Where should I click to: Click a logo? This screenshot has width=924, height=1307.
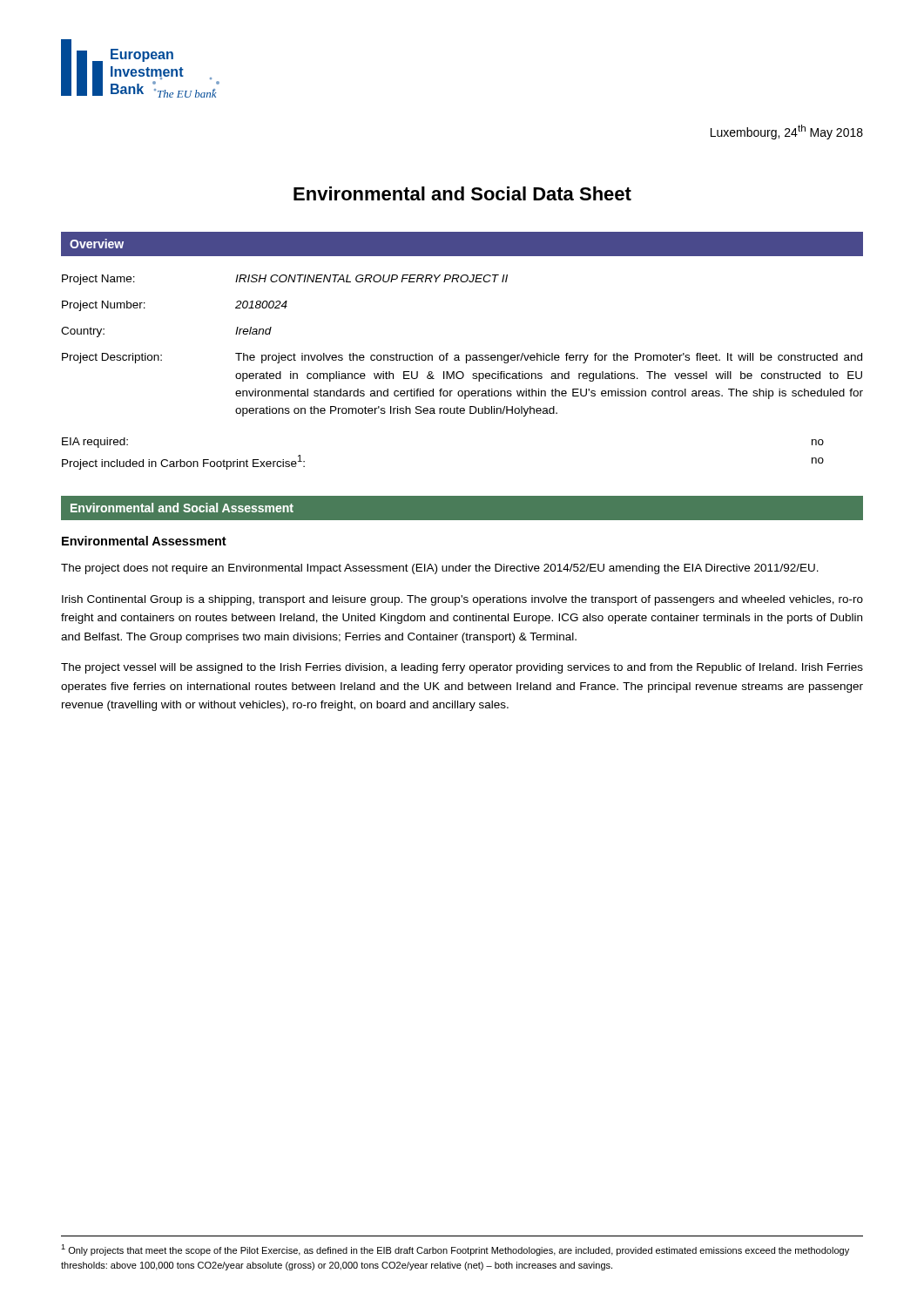pos(462,70)
